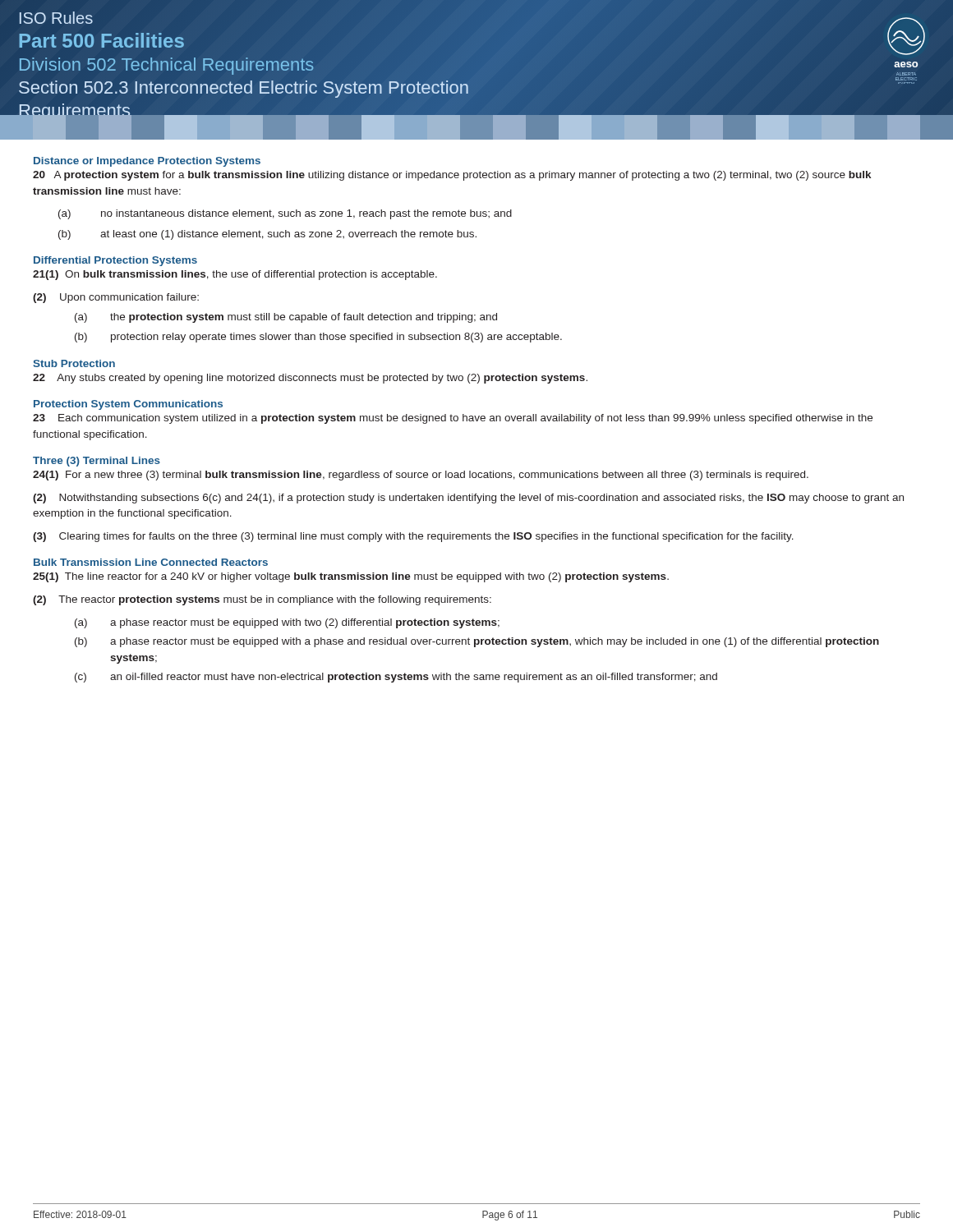953x1232 pixels.
Task: Click on the region starting "(3) Clearing times for faults"
Action: 413,536
